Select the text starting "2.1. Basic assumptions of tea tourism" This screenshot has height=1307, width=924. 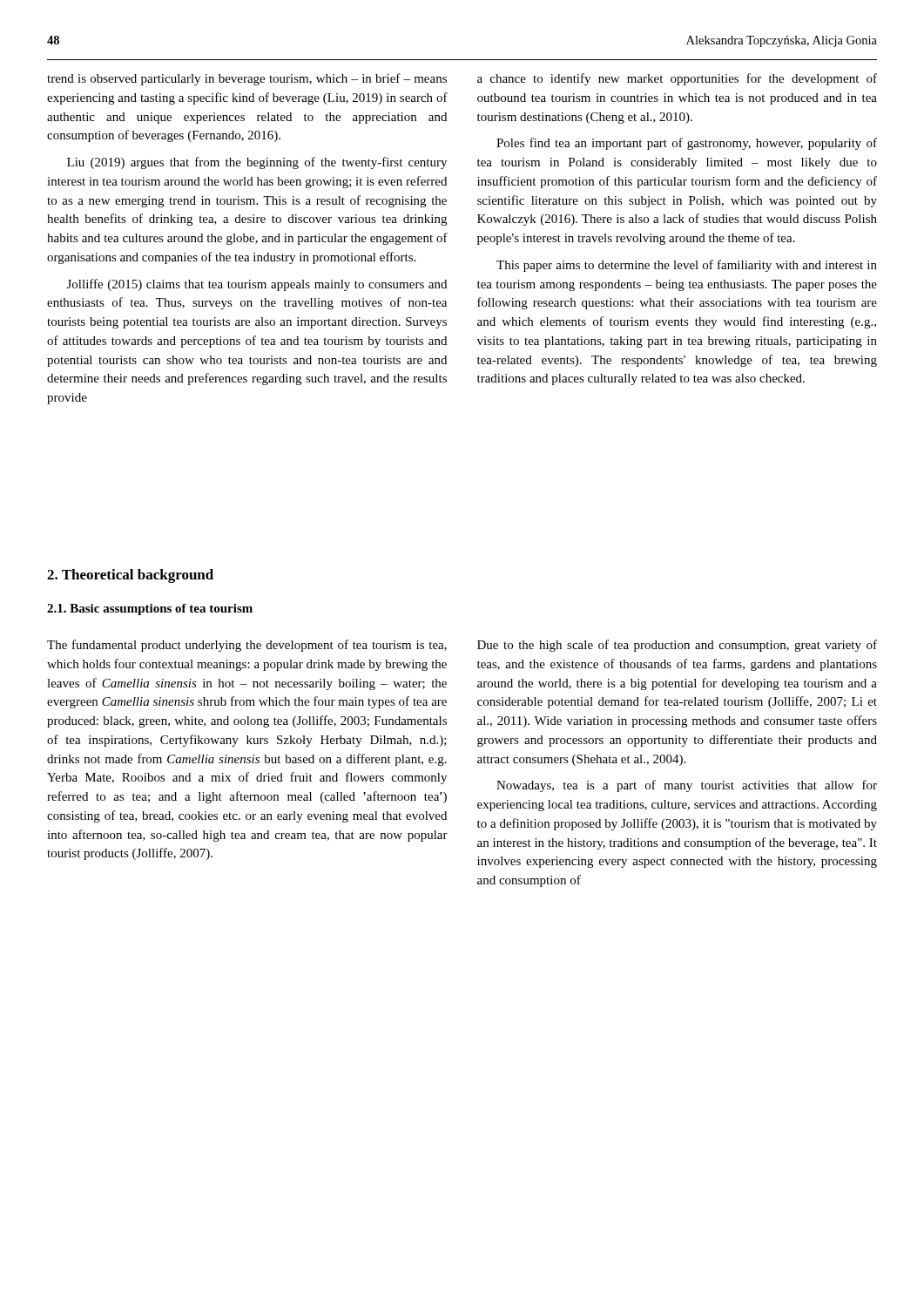coord(150,608)
